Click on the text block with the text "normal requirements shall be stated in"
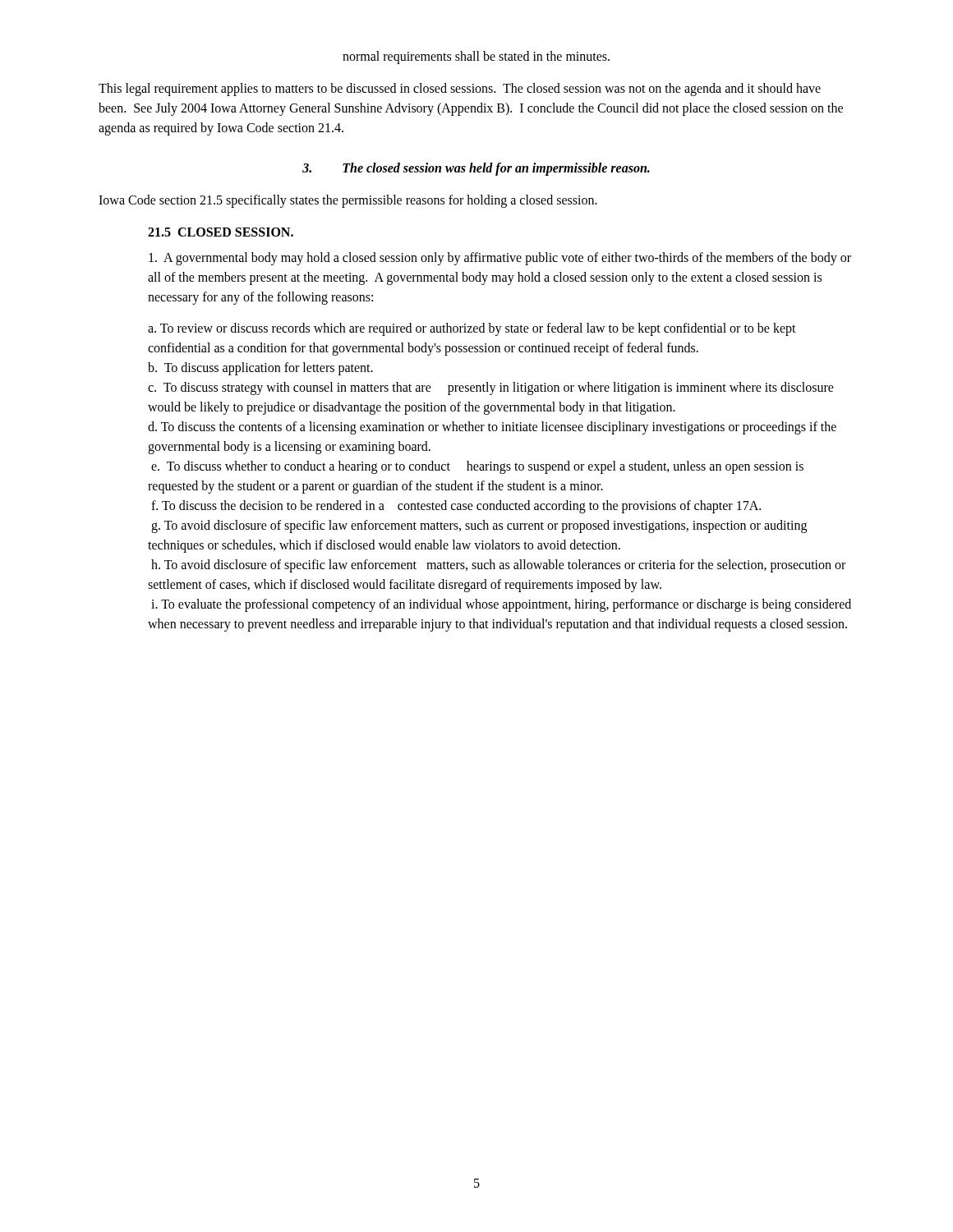This screenshot has width=953, height=1232. click(476, 56)
